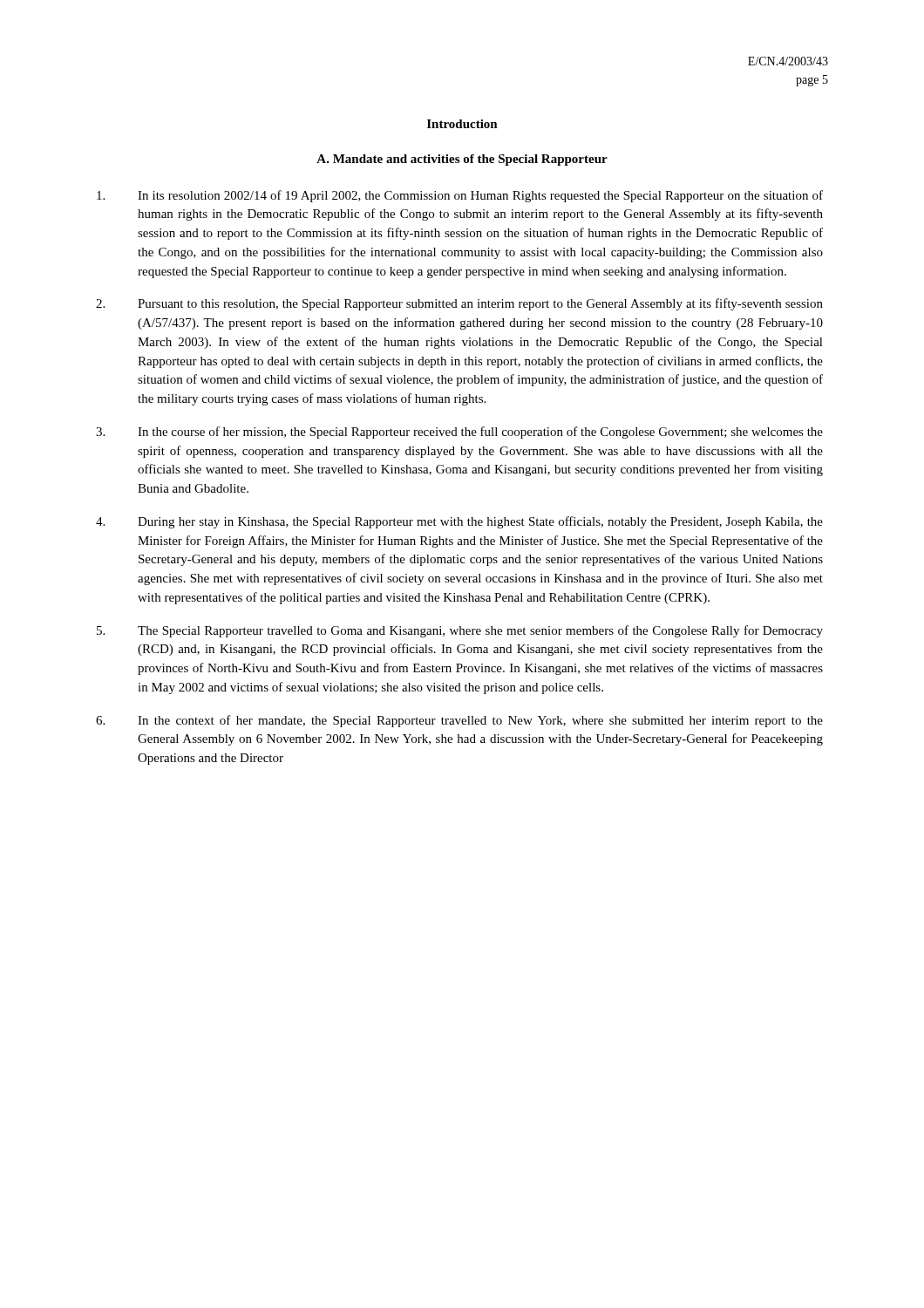924x1308 pixels.
Task: Point to the block beginning "Pursuant to this resolution, the Special"
Action: coord(459,352)
